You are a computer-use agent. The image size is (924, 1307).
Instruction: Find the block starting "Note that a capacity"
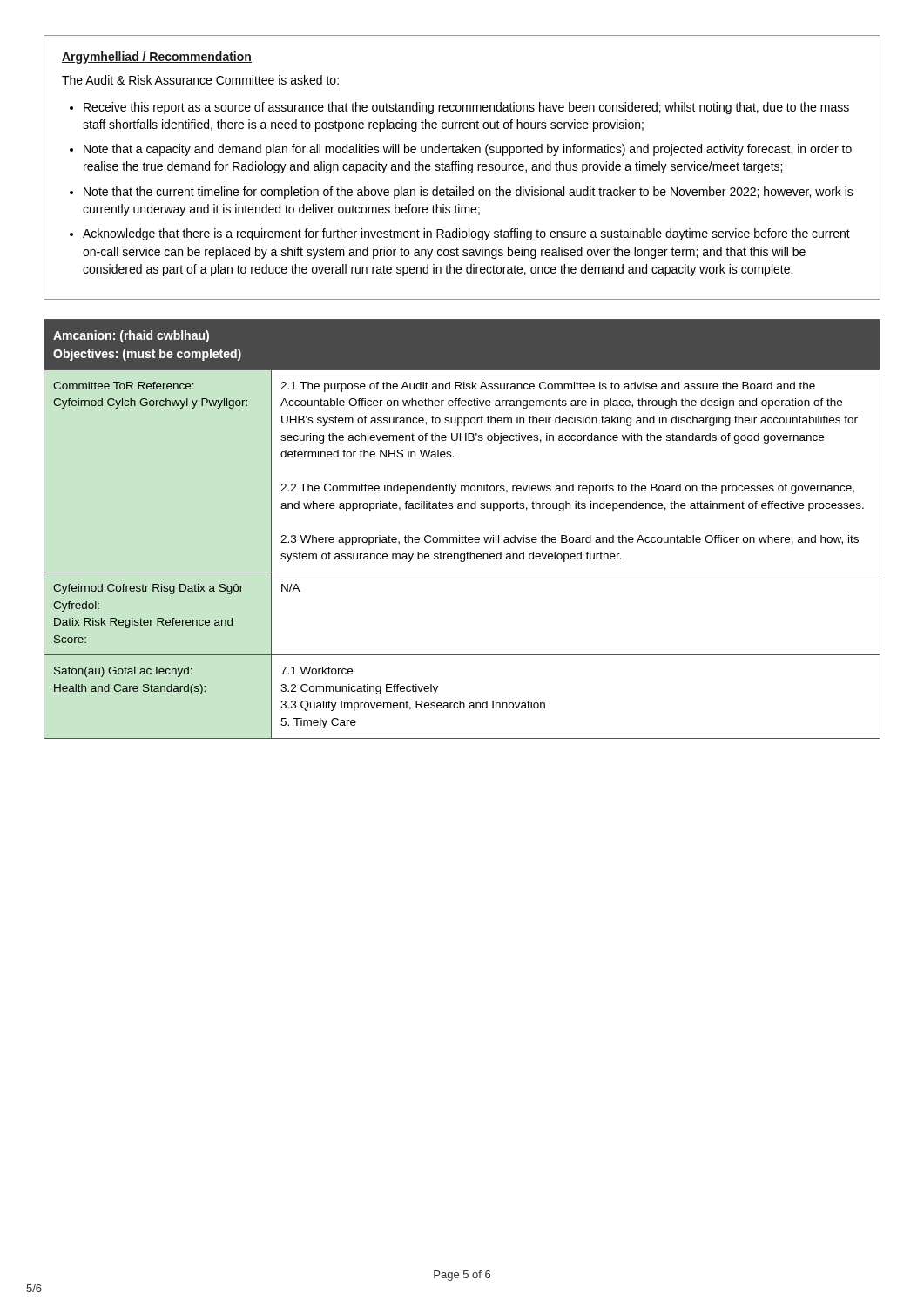(467, 158)
